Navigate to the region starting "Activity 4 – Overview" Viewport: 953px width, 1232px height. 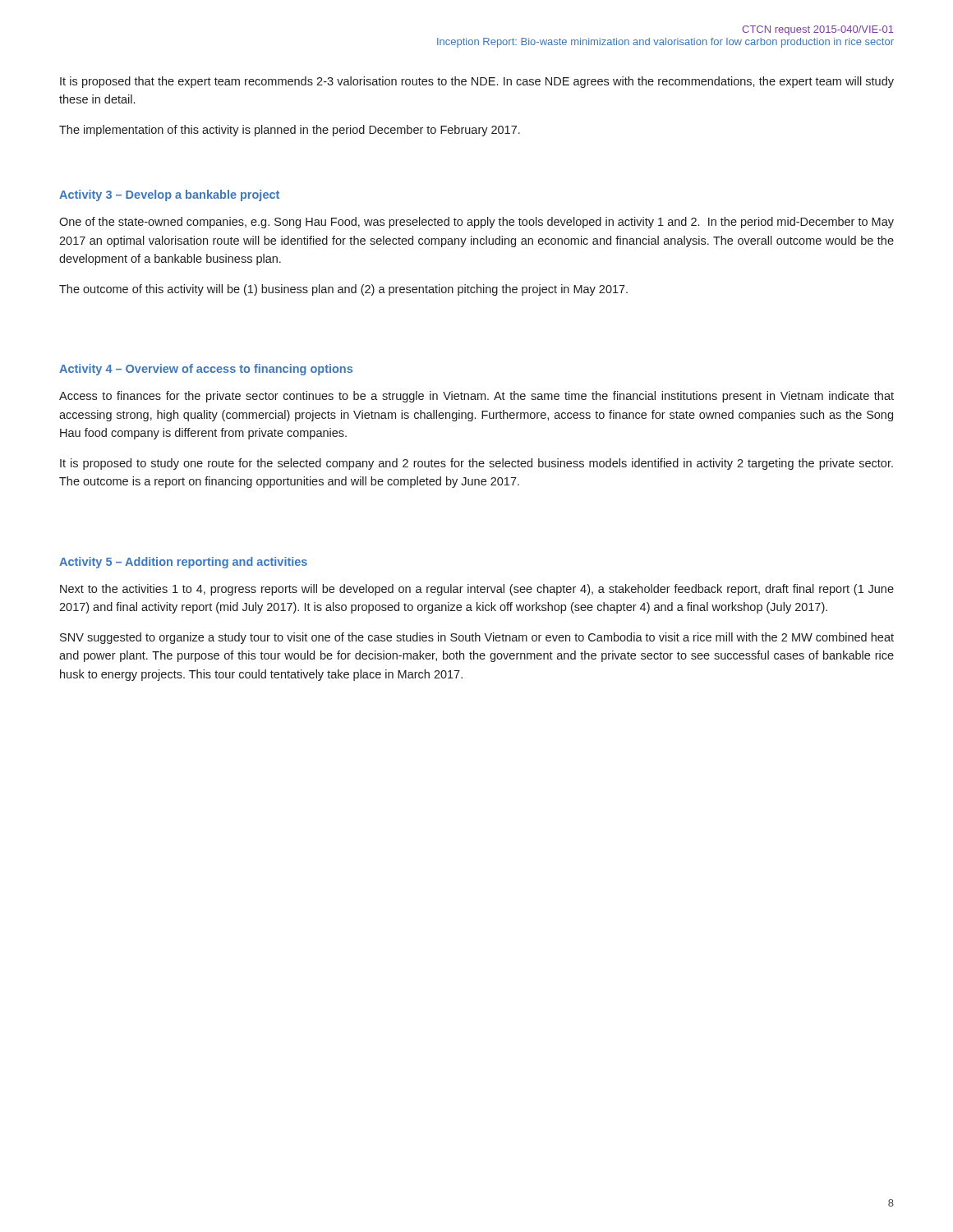click(x=206, y=369)
